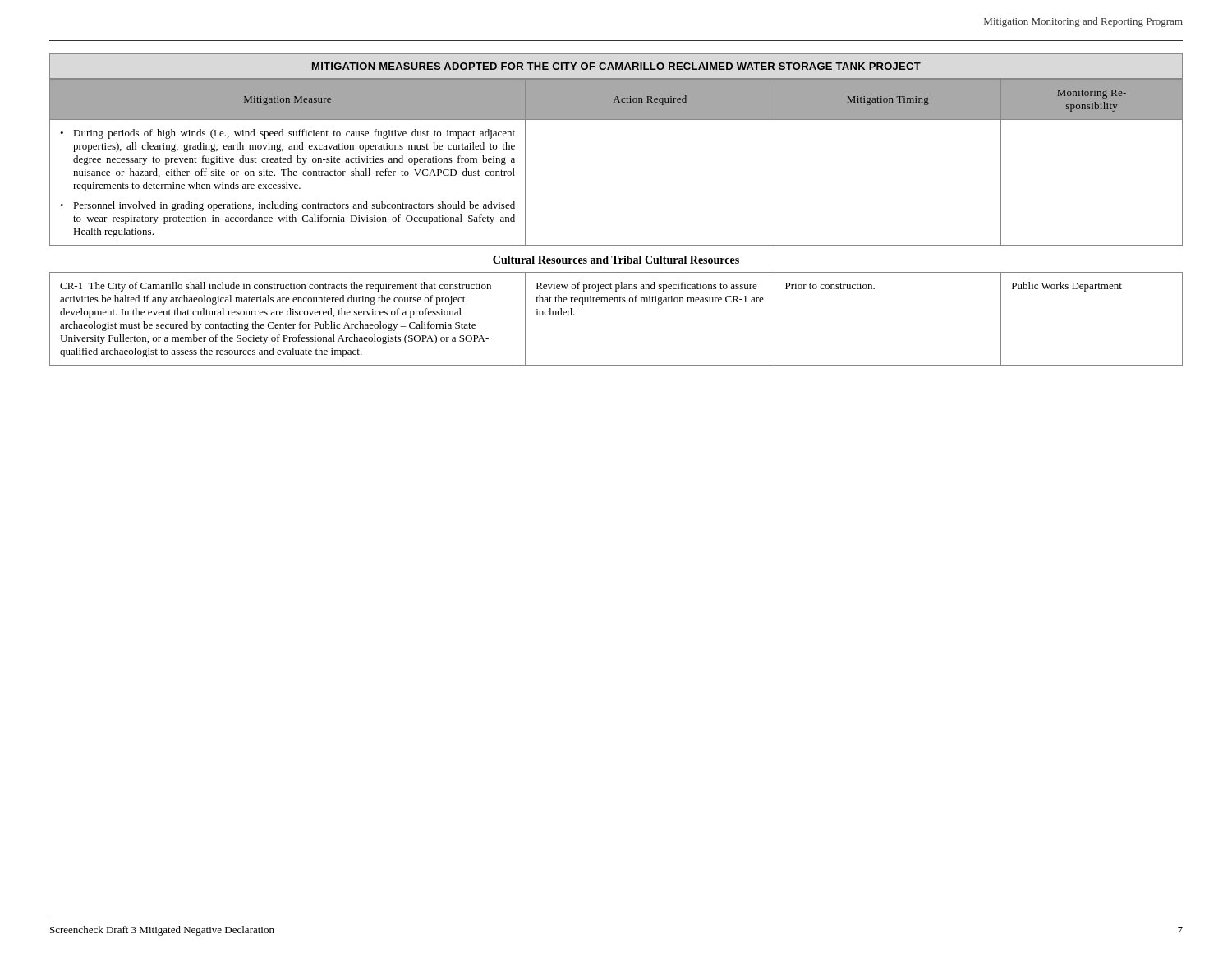Screen dimensions: 953x1232
Task: Select the table that reads "Public Works Department"
Action: (x=616, y=319)
